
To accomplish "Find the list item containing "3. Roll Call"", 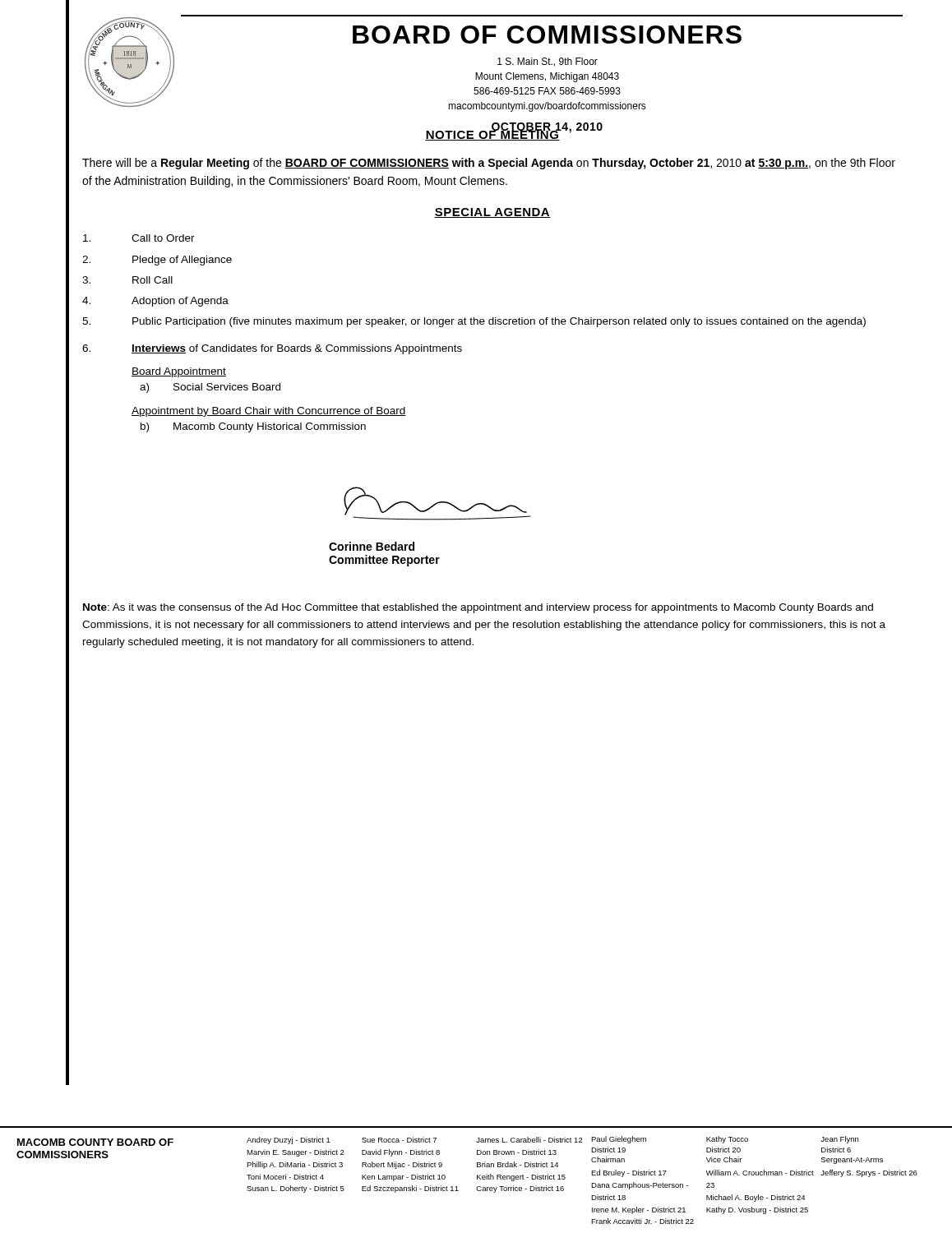I will point(85,280).
